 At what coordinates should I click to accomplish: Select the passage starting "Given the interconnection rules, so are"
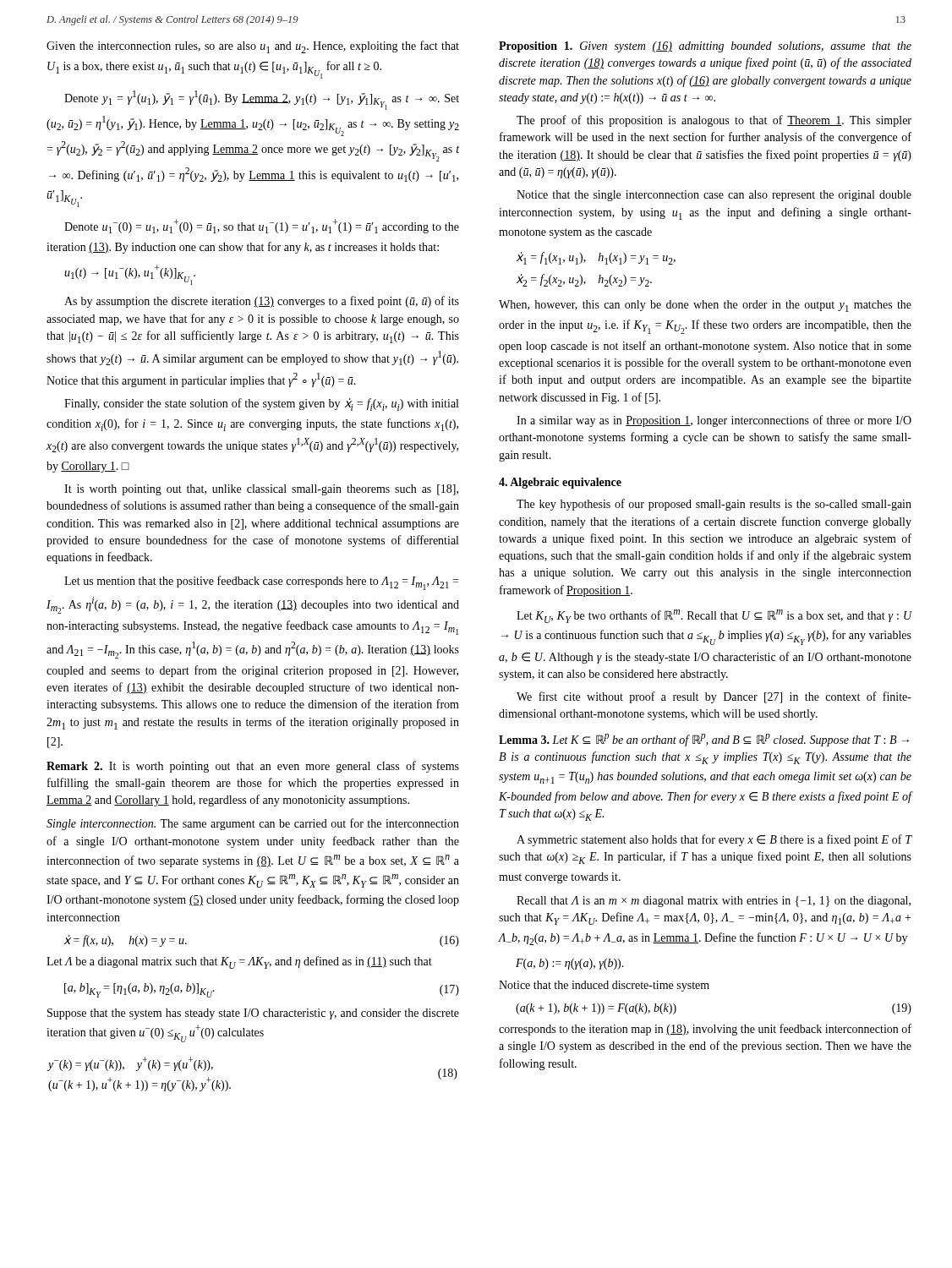(x=253, y=60)
